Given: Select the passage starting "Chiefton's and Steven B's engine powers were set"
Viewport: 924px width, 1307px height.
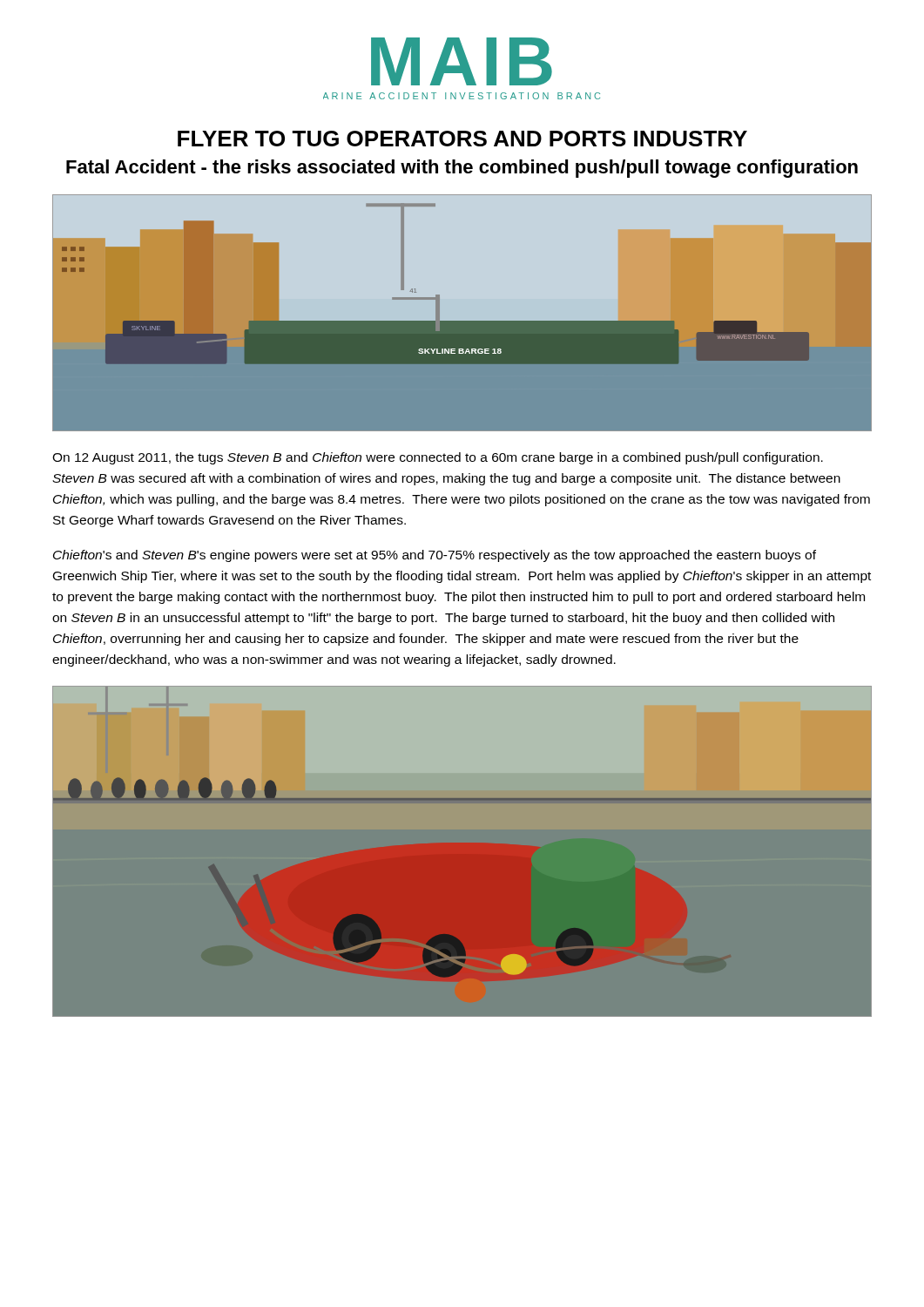Looking at the screenshot, I should [x=462, y=607].
